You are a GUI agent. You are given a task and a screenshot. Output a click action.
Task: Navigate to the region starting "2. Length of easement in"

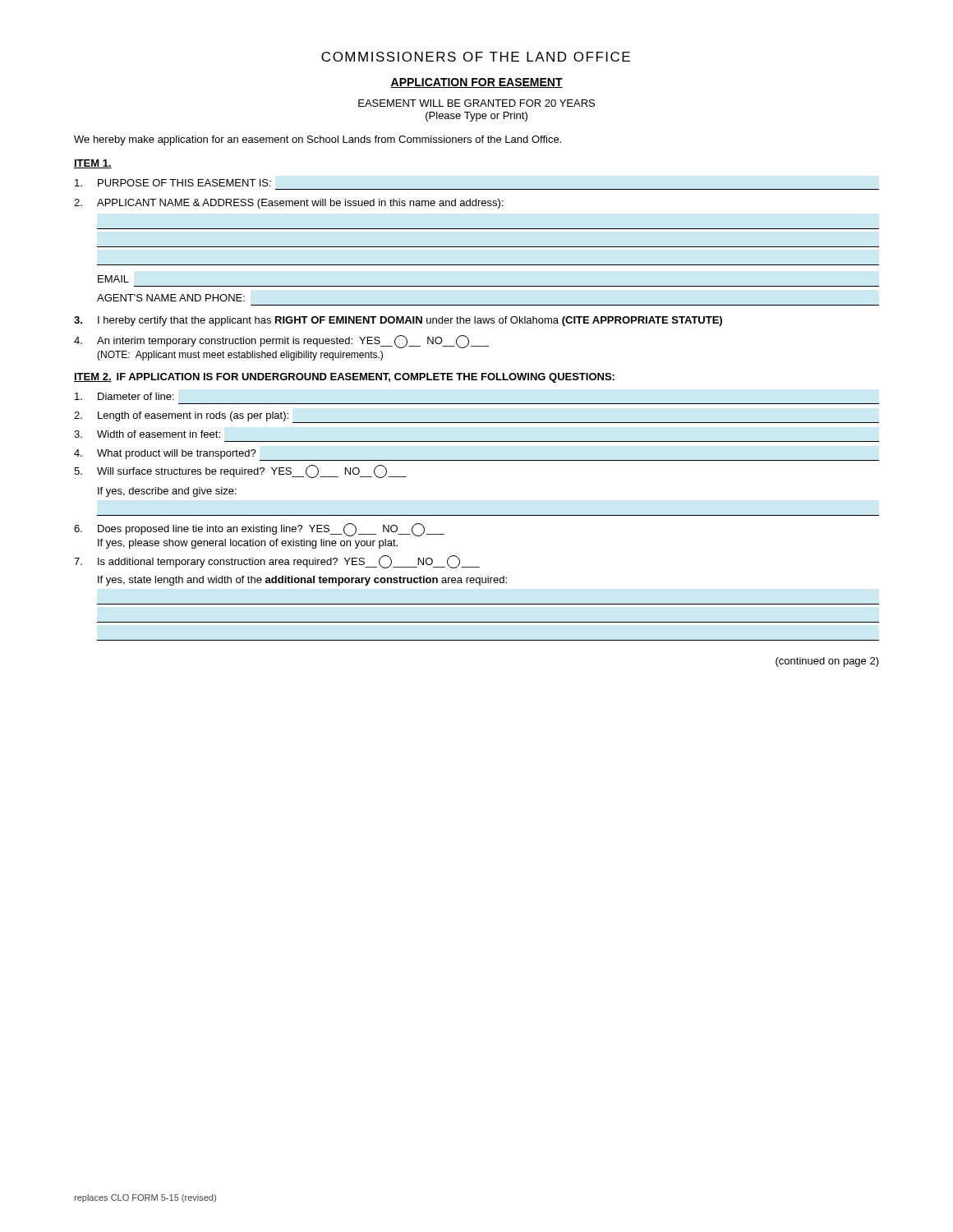(x=476, y=415)
